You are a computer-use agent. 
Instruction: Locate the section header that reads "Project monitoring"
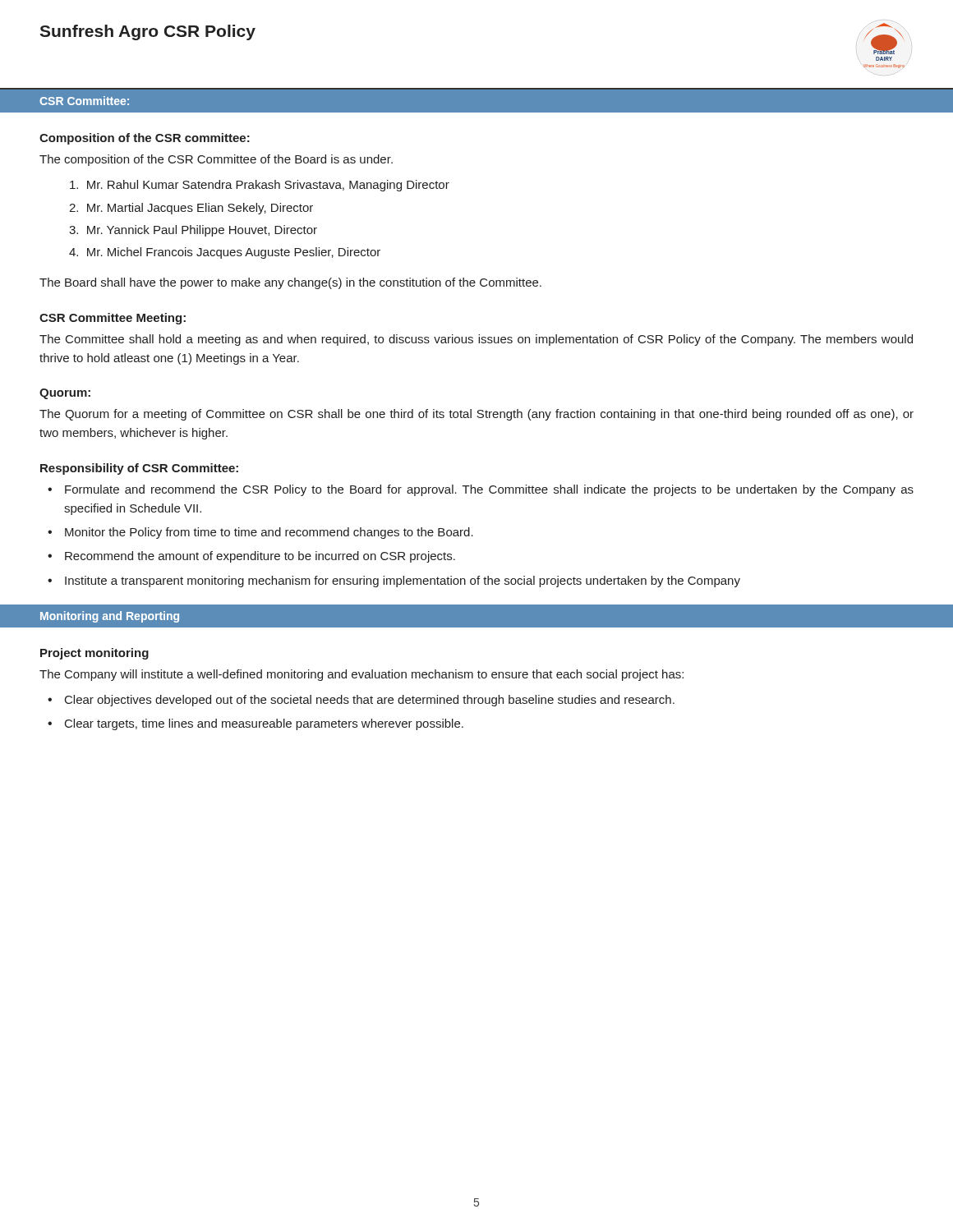(x=94, y=652)
